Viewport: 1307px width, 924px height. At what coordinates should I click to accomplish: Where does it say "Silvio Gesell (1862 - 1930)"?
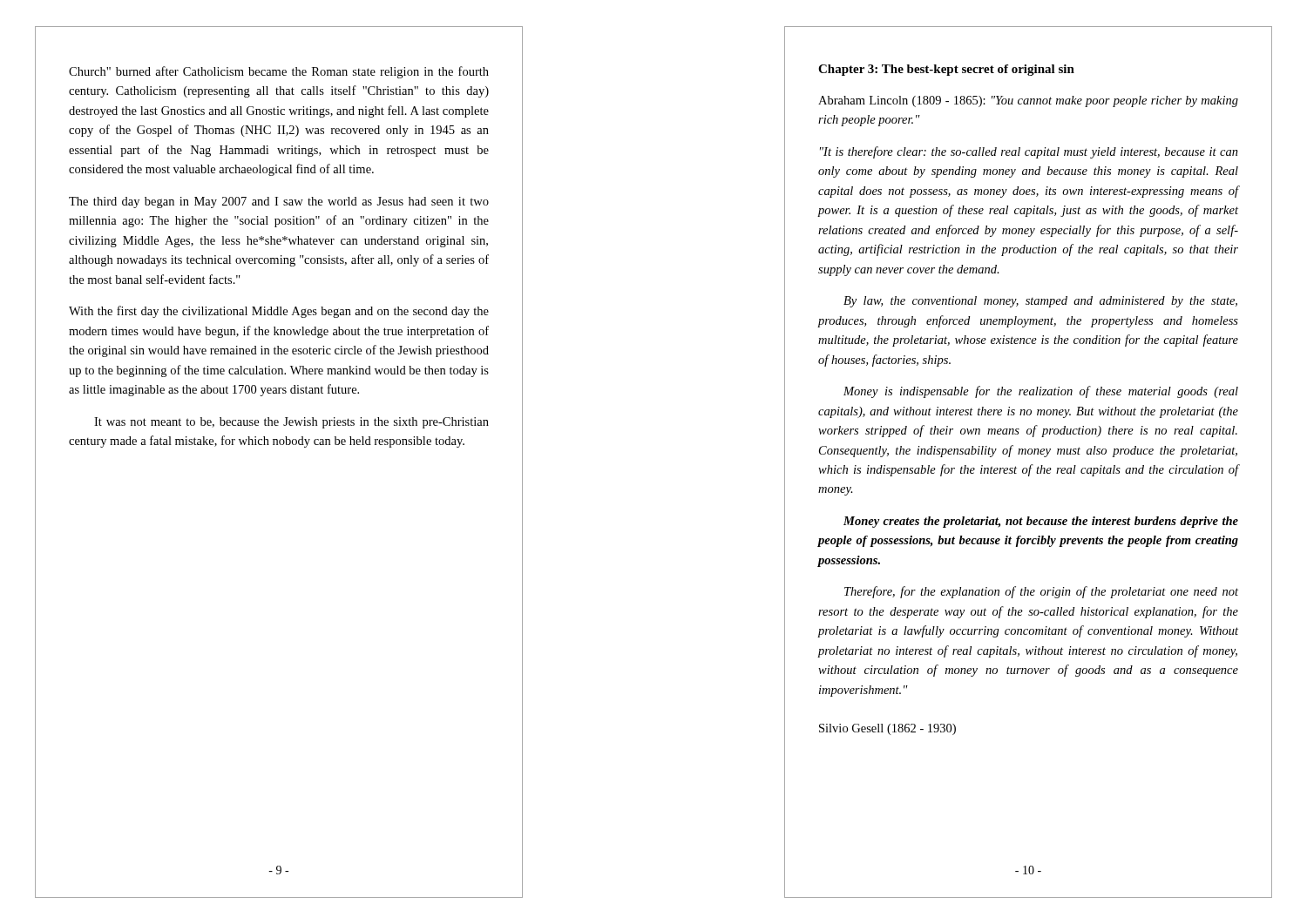coord(887,728)
